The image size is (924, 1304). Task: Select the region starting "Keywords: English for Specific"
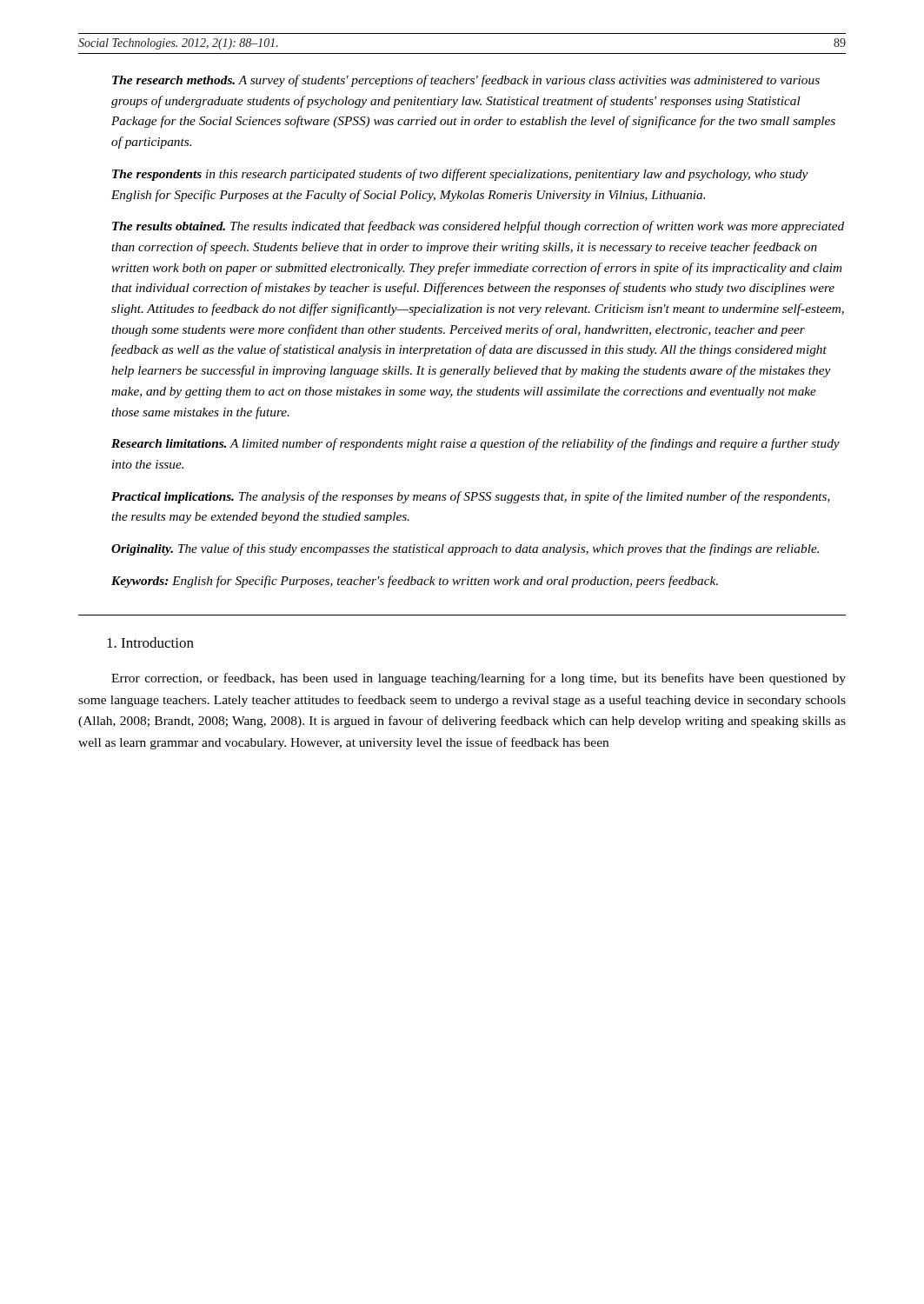click(x=415, y=580)
